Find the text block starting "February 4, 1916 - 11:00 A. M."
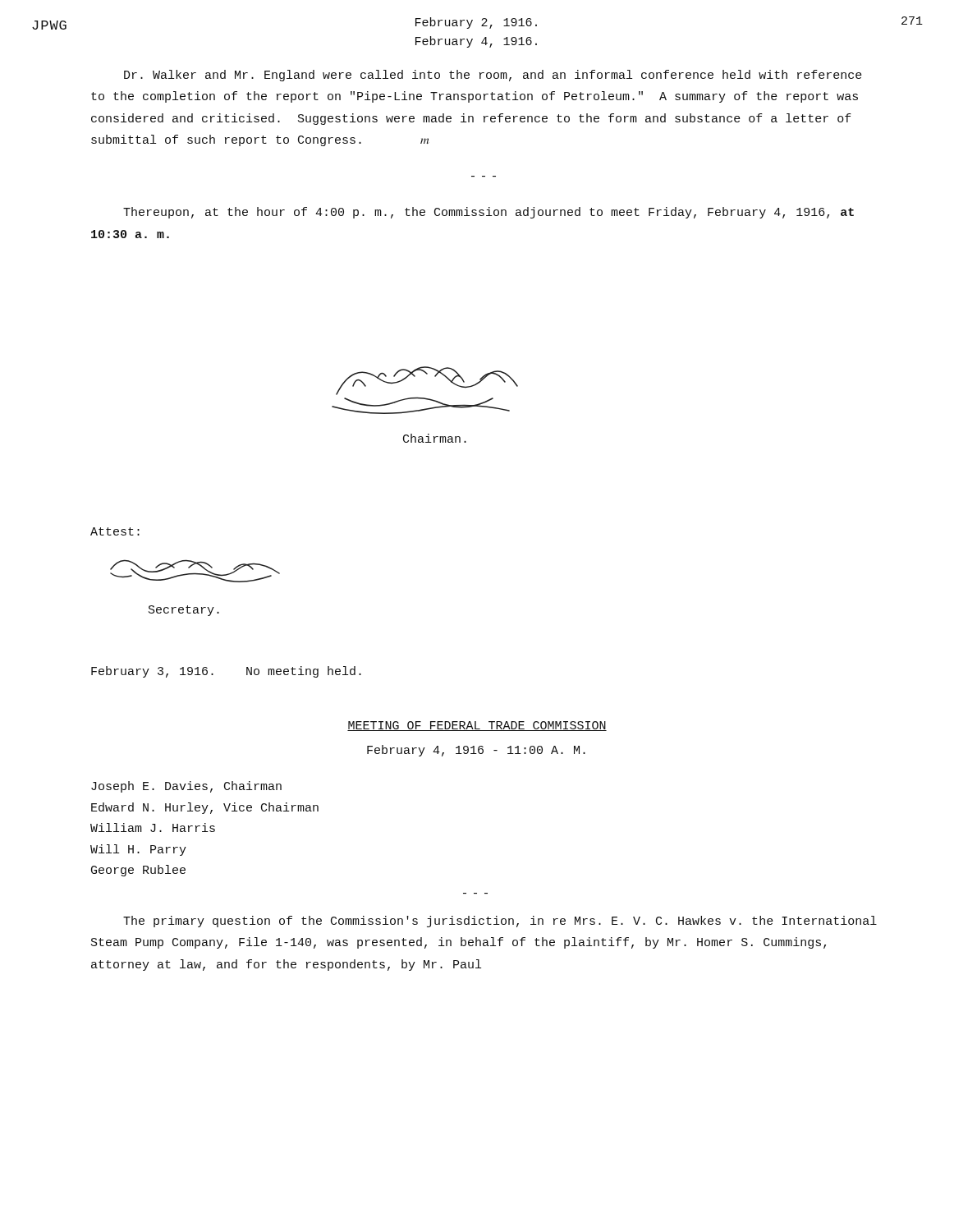 pos(477,751)
